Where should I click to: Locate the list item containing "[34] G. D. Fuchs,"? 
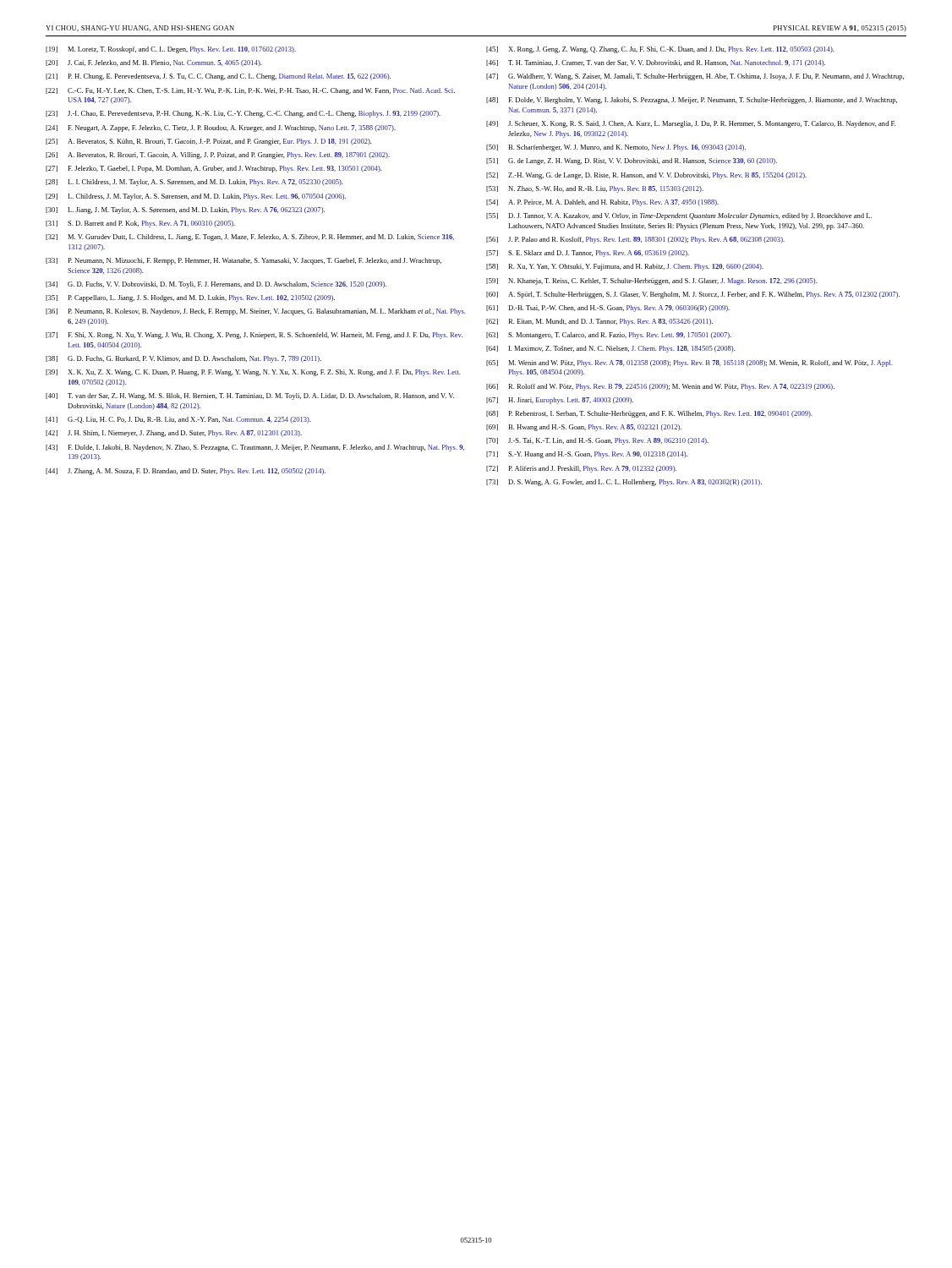click(256, 285)
